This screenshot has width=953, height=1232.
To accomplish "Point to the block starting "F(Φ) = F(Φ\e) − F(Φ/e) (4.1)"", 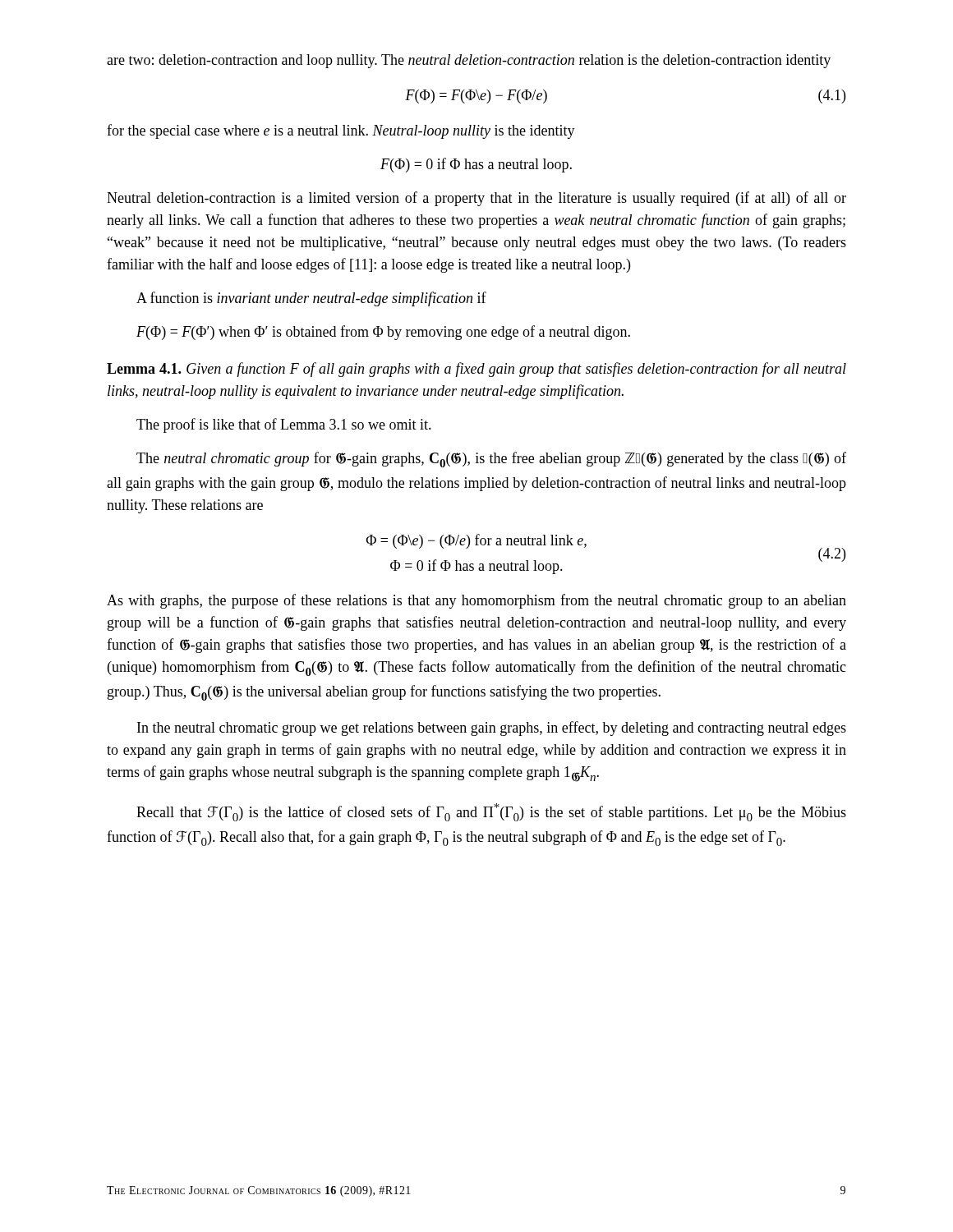I will click(x=475, y=97).
